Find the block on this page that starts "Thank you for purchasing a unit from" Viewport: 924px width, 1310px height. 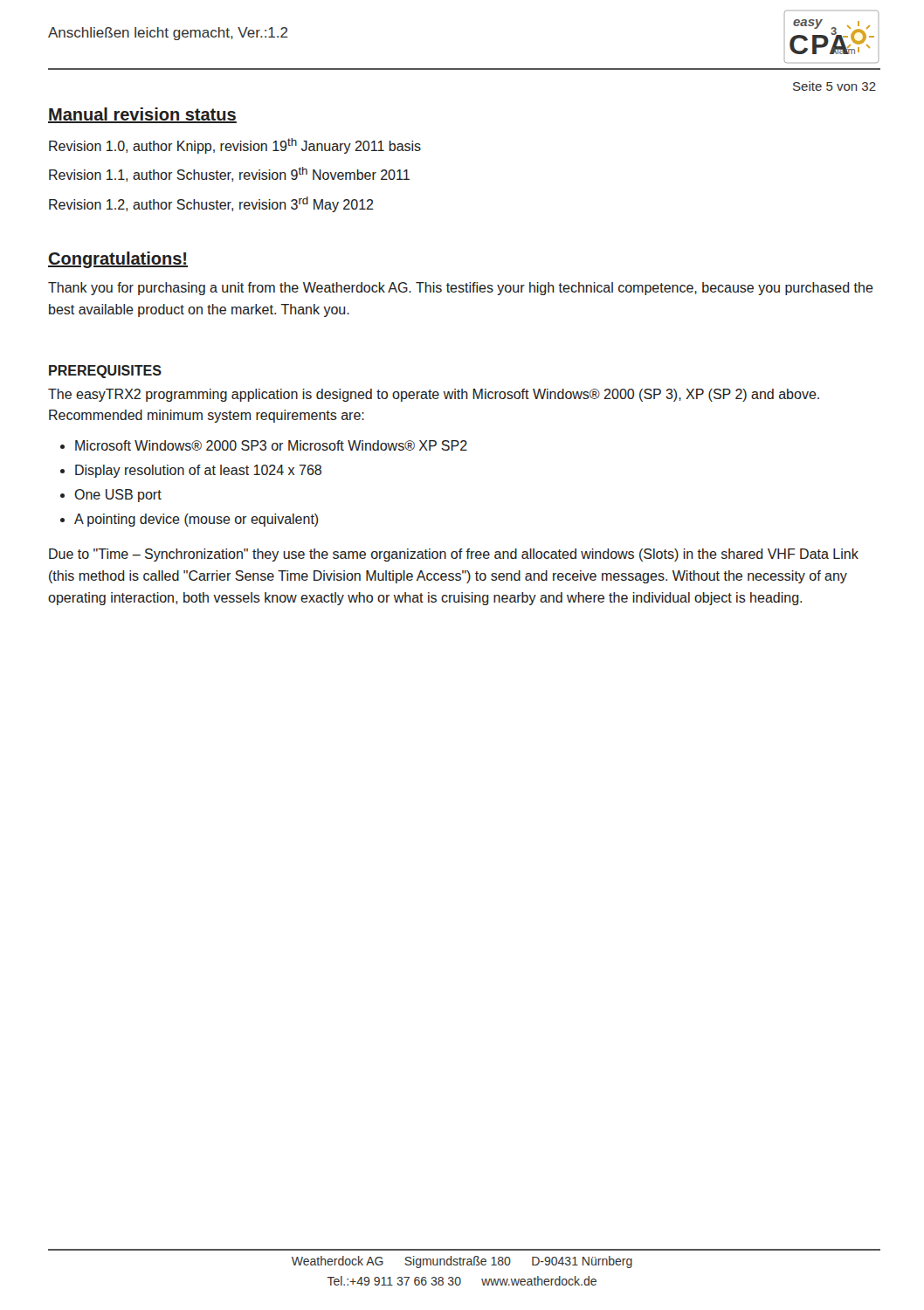461,299
